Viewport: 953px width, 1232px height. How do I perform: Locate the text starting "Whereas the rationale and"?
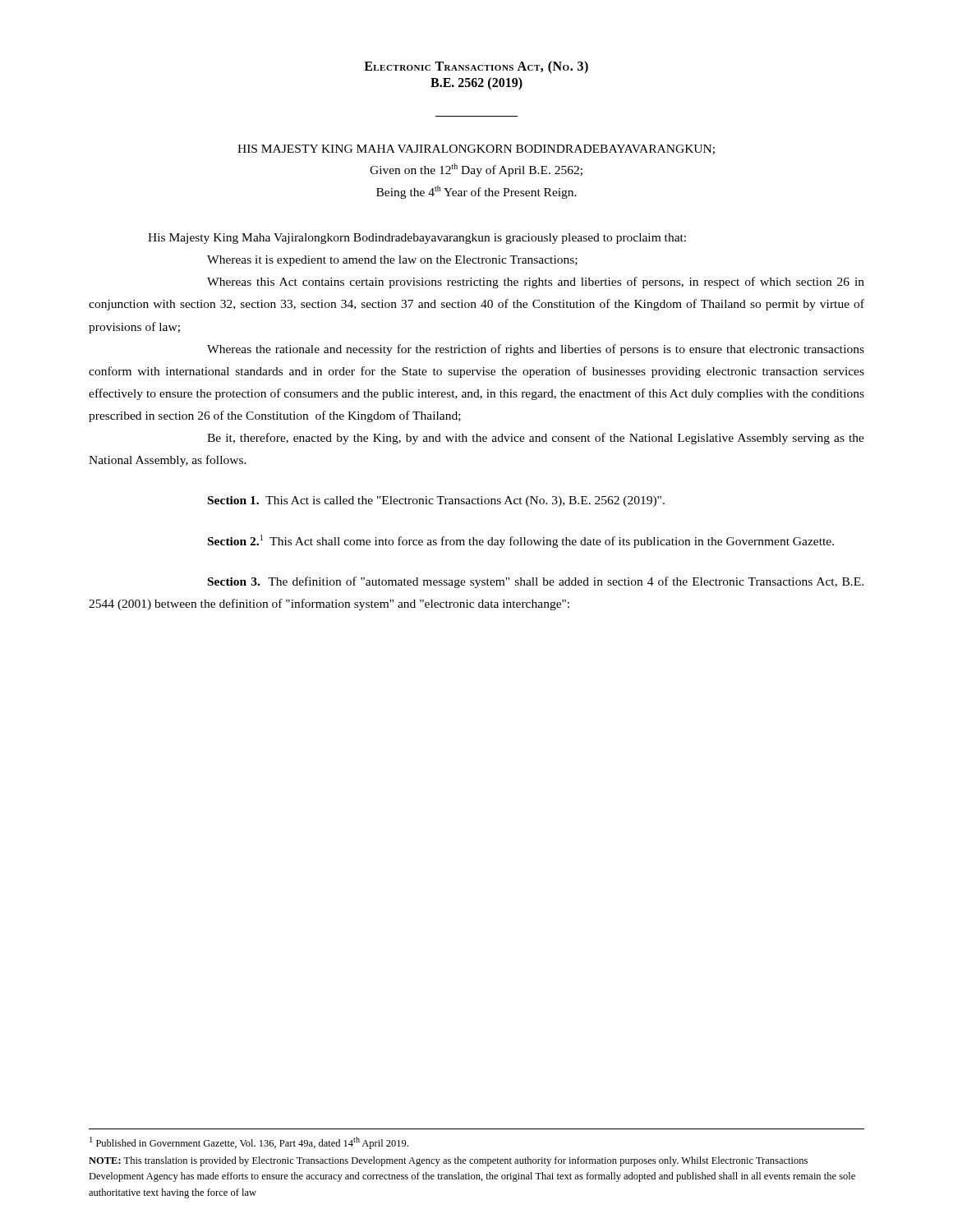(x=476, y=382)
